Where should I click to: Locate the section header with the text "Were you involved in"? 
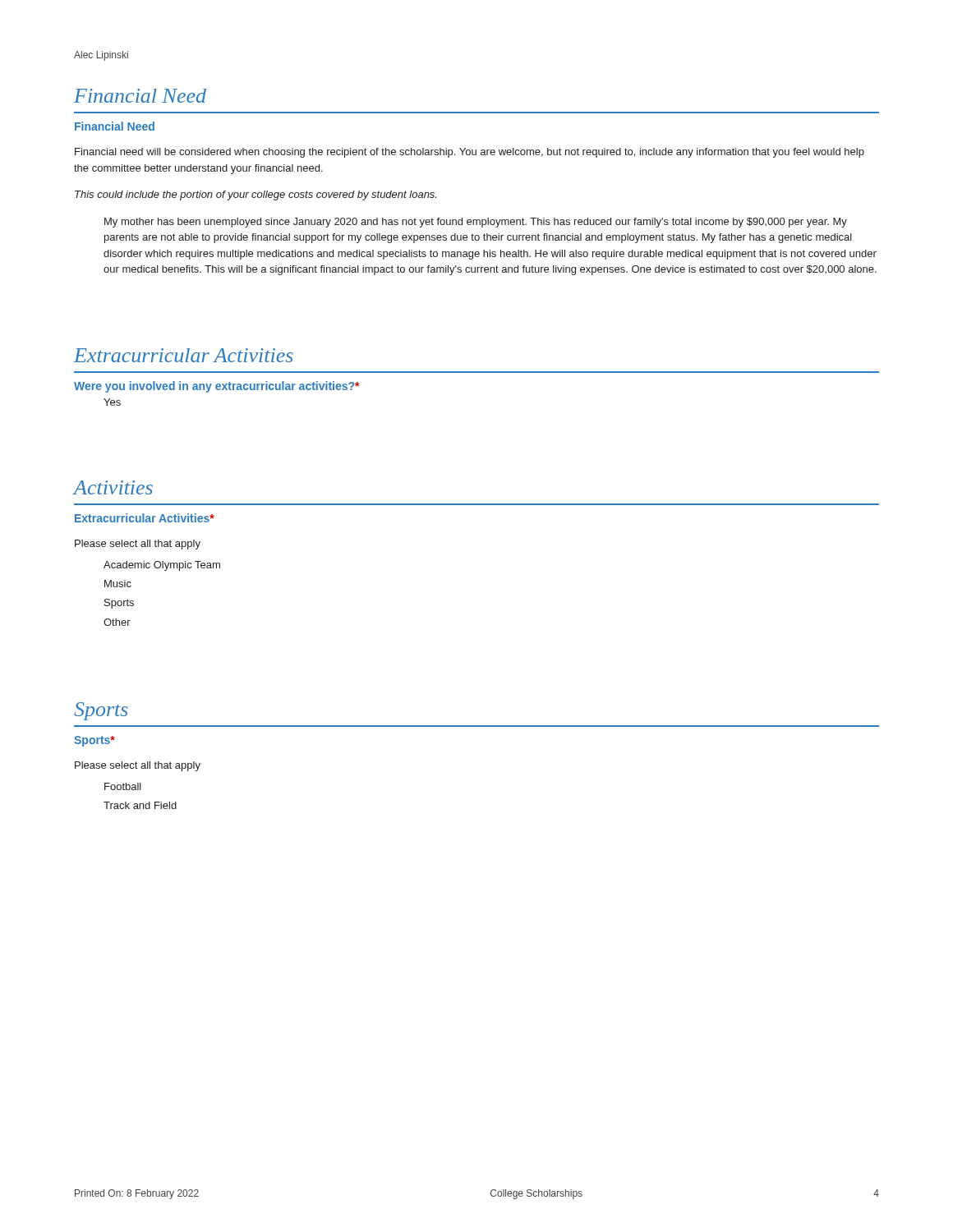tap(217, 387)
